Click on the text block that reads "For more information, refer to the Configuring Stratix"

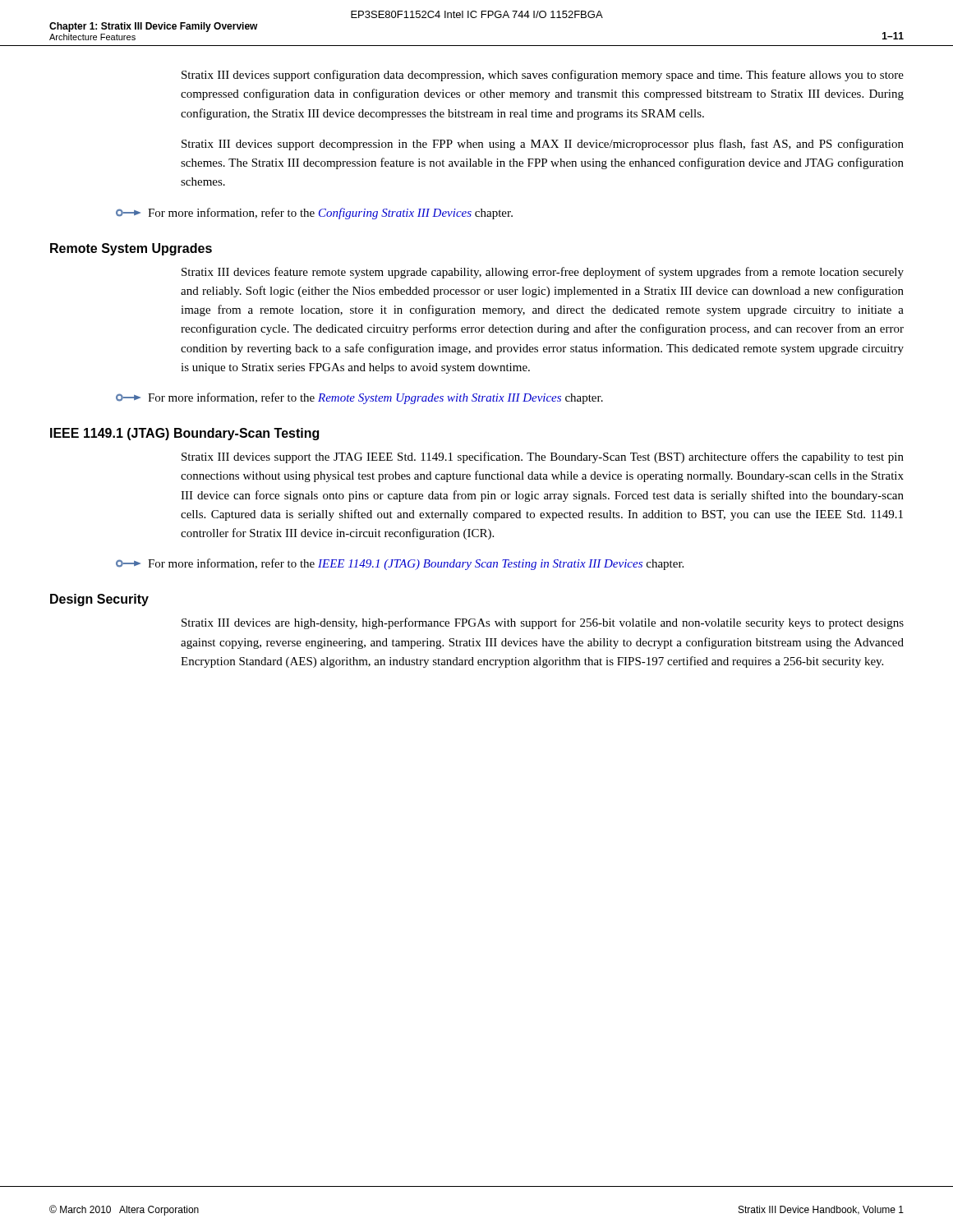tap(314, 213)
